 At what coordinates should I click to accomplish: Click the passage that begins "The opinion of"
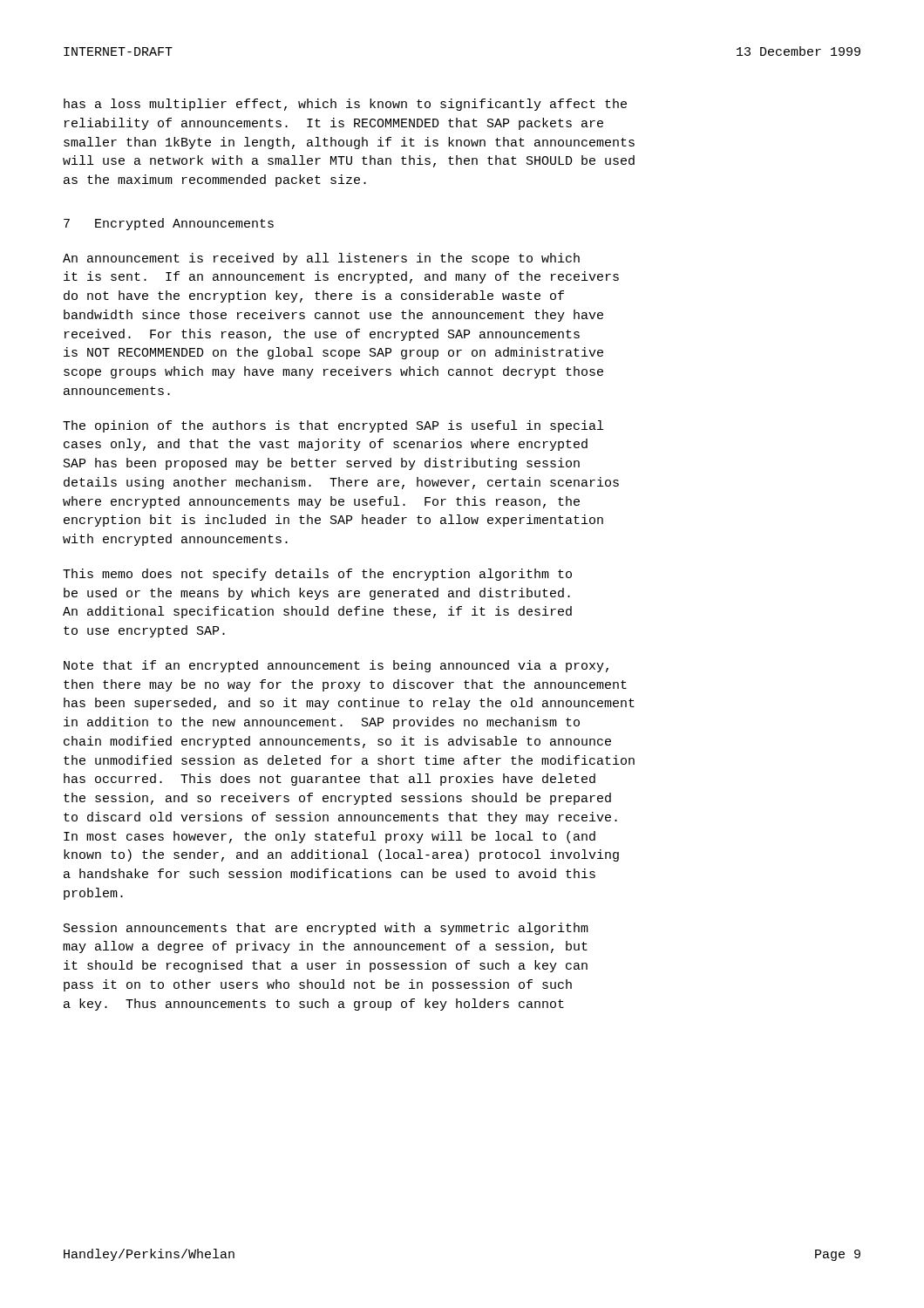[341, 483]
